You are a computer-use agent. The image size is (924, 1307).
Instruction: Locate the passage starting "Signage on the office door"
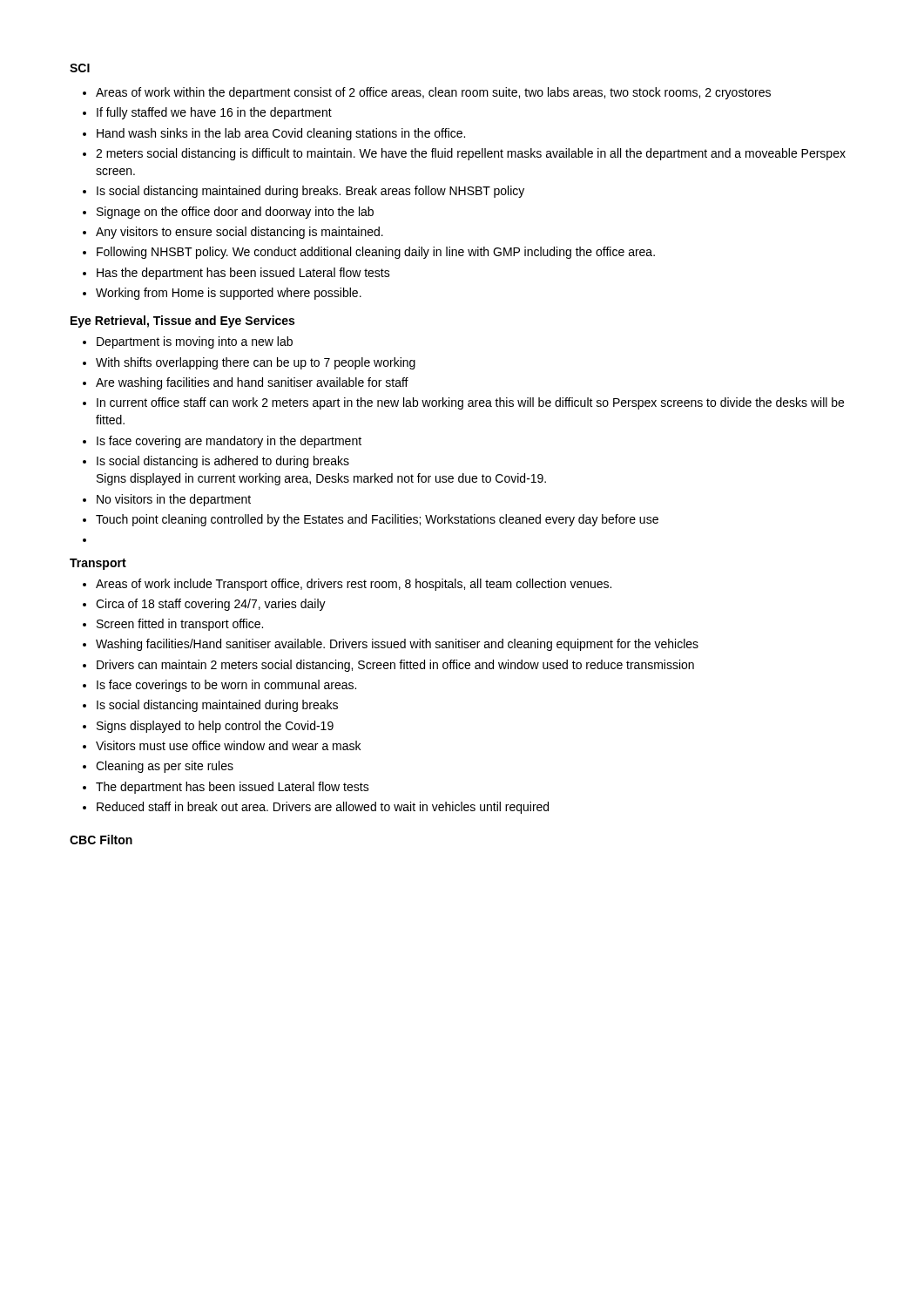[x=235, y=212]
